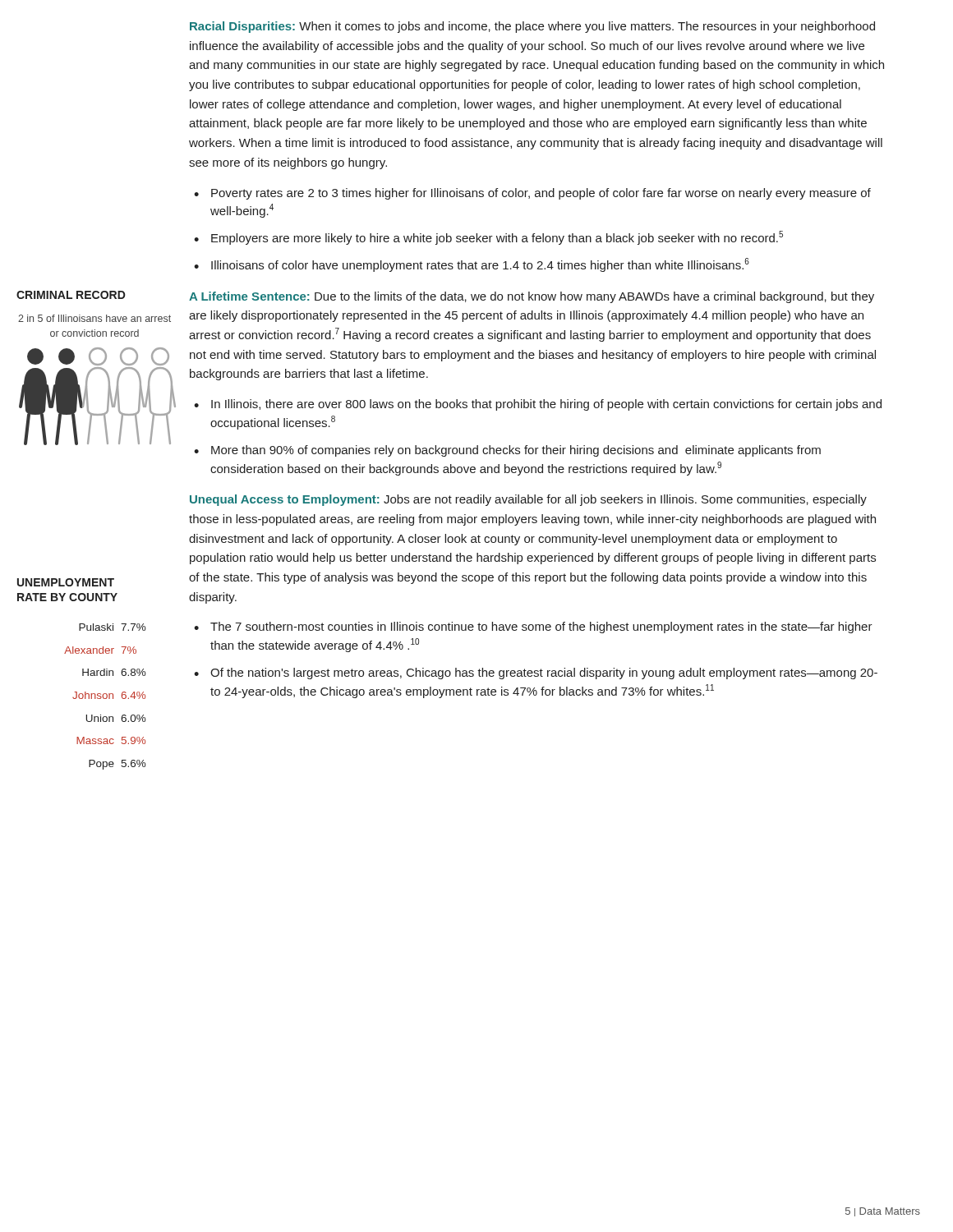Select the element starting "UNEMPLOYMENTRATE BY COUNTY"

(x=94, y=590)
